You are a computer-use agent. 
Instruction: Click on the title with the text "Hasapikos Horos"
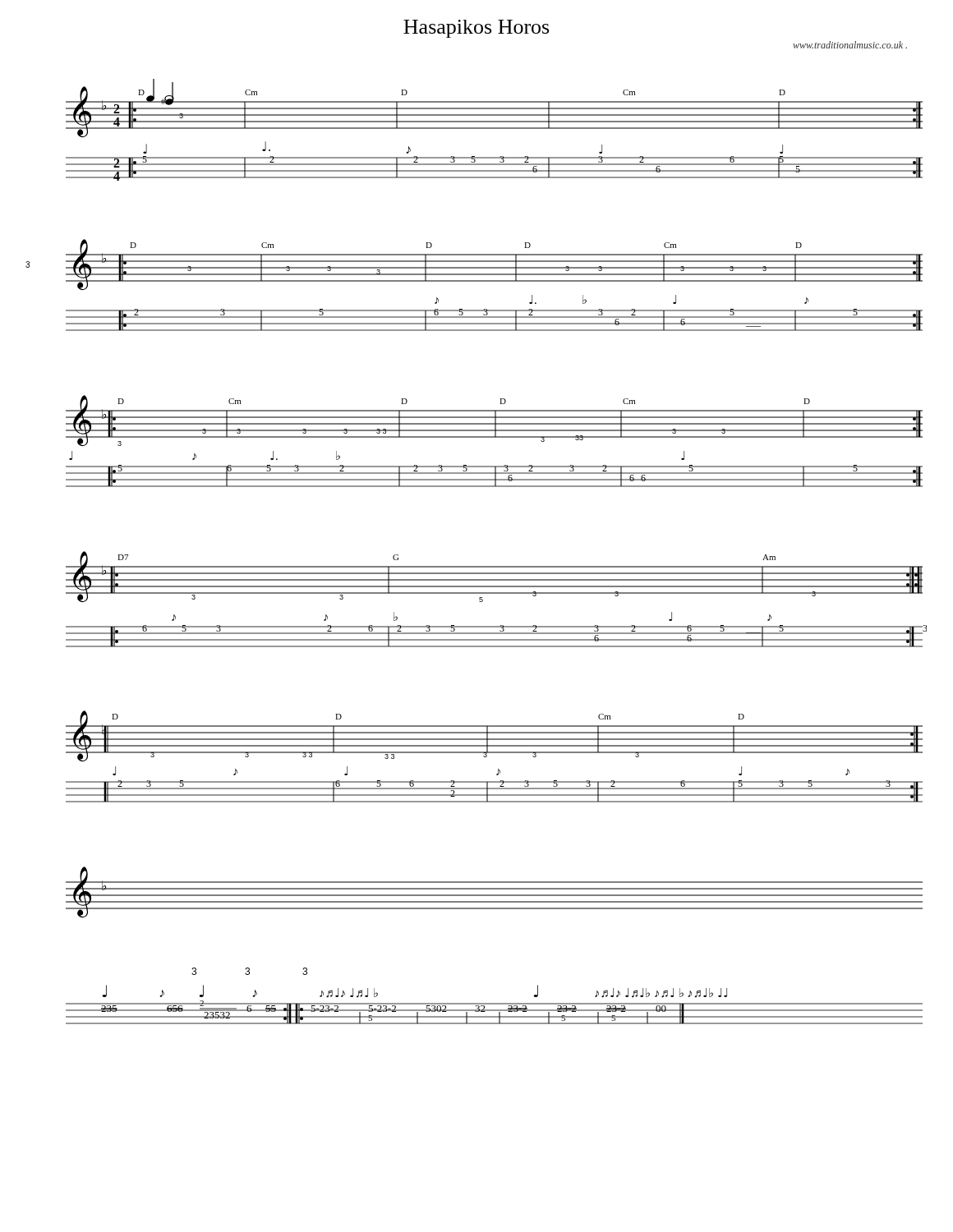tap(476, 27)
